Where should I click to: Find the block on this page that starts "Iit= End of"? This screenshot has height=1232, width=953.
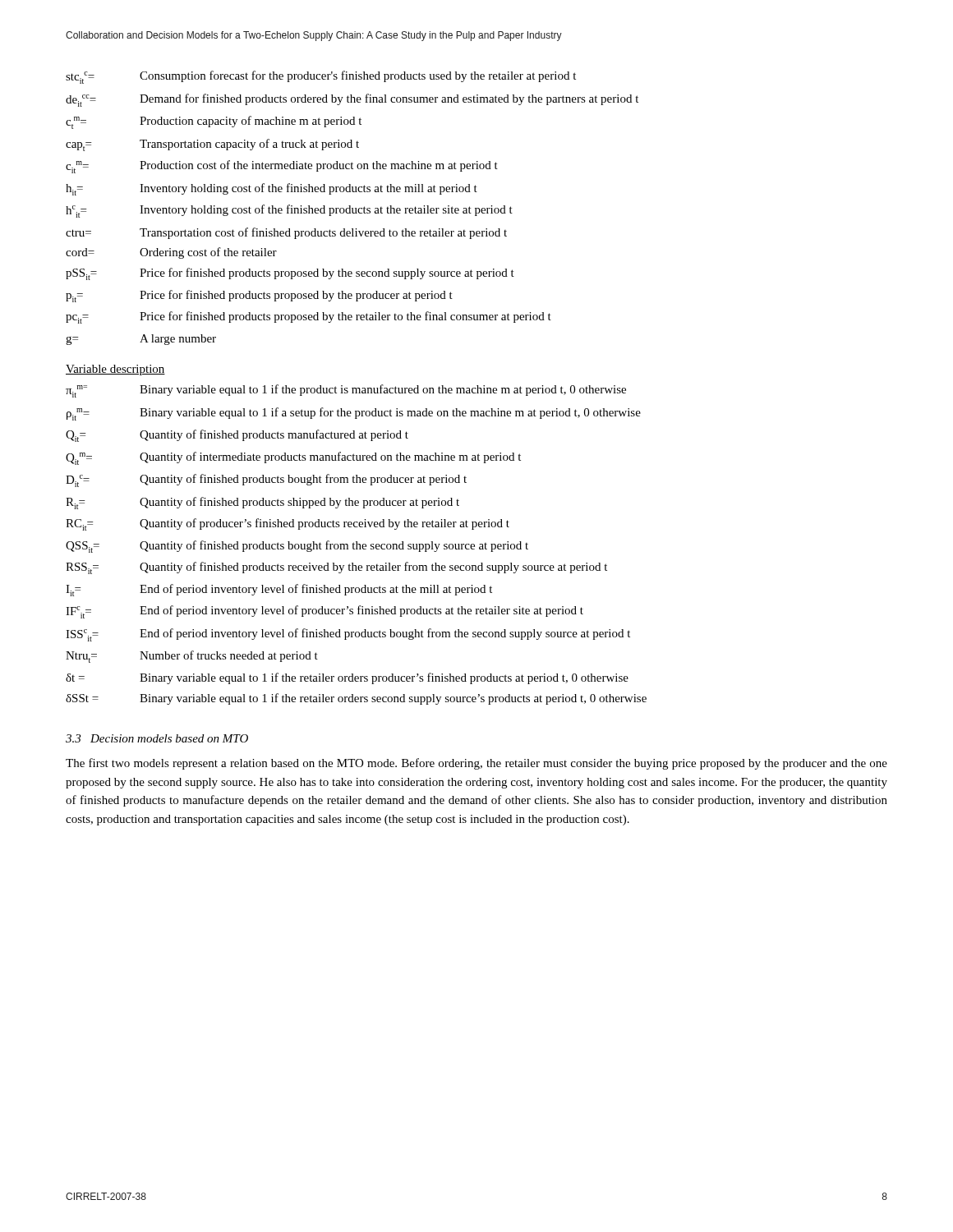click(476, 590)
